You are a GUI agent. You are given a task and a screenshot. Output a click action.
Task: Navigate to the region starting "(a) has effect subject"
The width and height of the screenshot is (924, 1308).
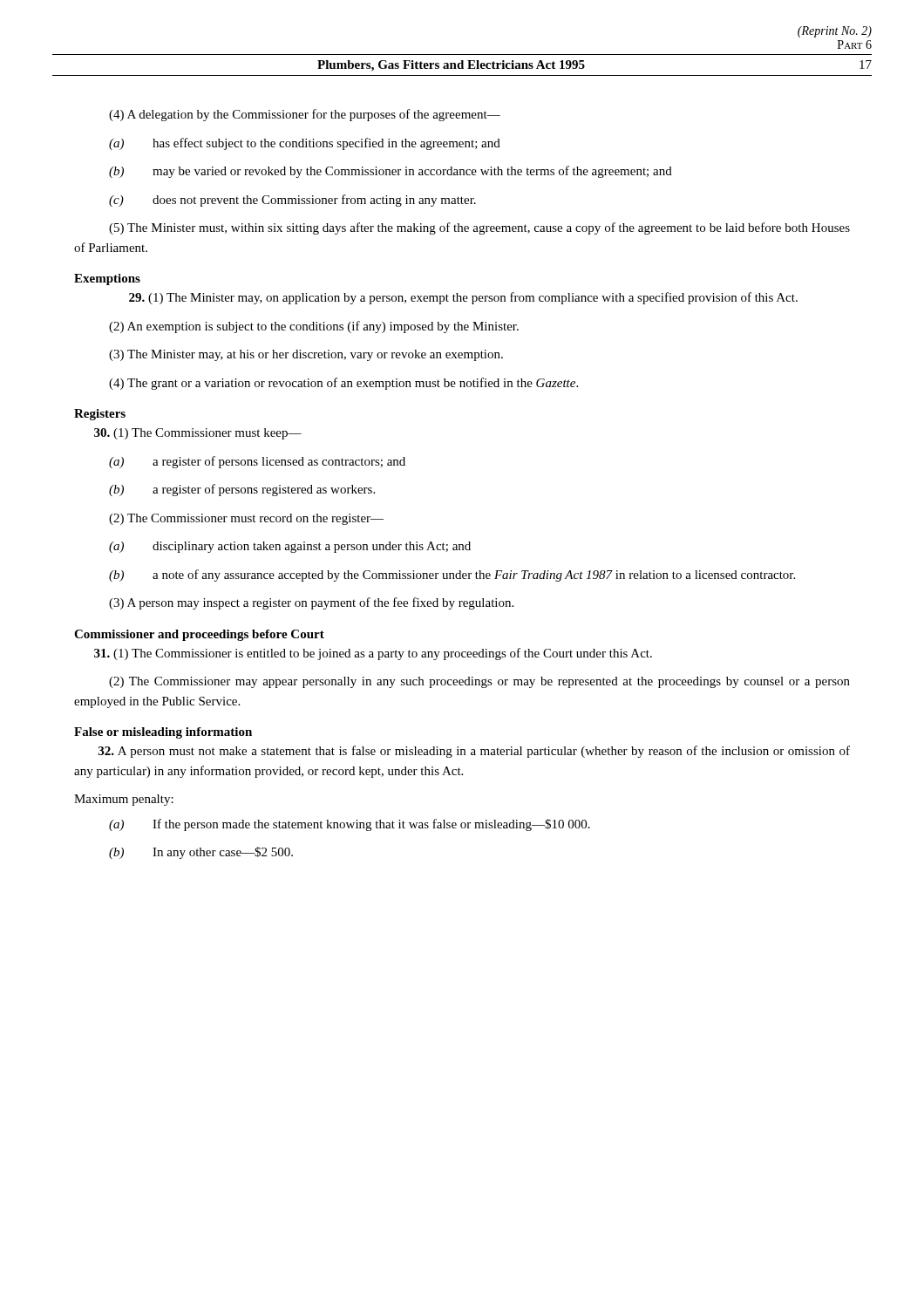(479, 143)
